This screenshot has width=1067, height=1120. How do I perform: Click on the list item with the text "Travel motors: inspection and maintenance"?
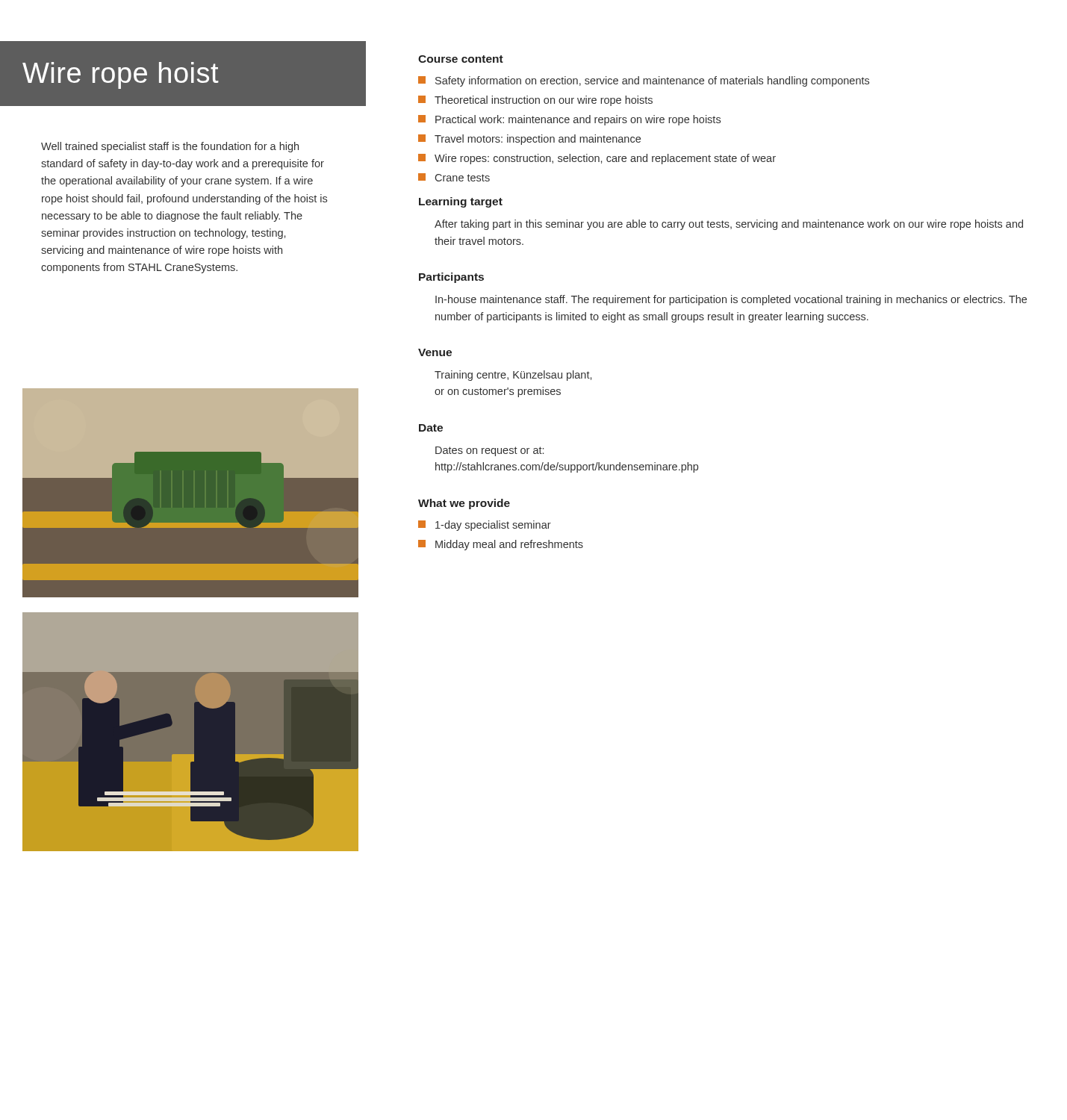click(538, 139)
